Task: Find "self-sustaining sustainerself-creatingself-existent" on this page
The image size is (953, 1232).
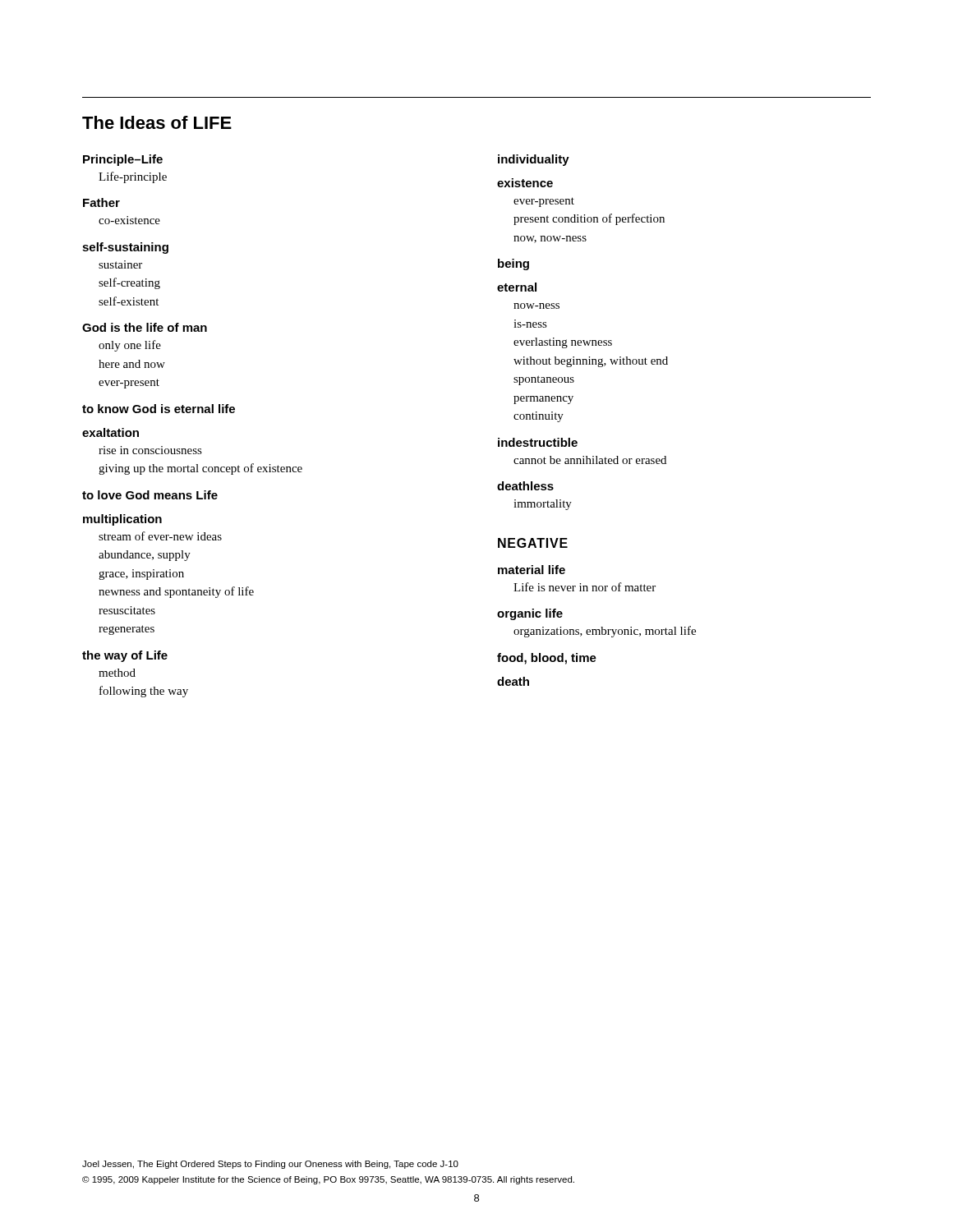Action: coord(125,248)
